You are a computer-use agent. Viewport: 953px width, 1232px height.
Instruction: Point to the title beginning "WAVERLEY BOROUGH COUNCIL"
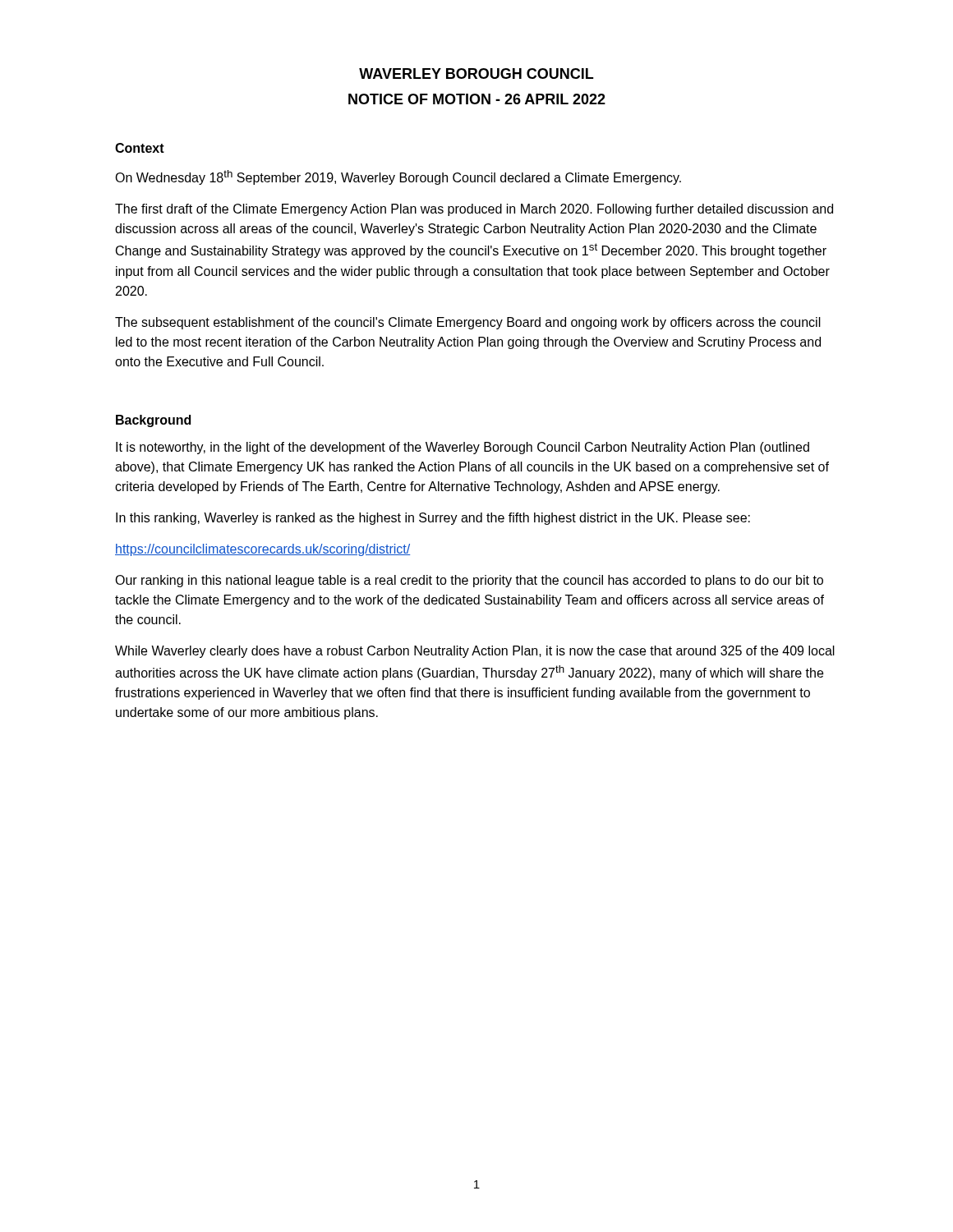coord(476,87)
